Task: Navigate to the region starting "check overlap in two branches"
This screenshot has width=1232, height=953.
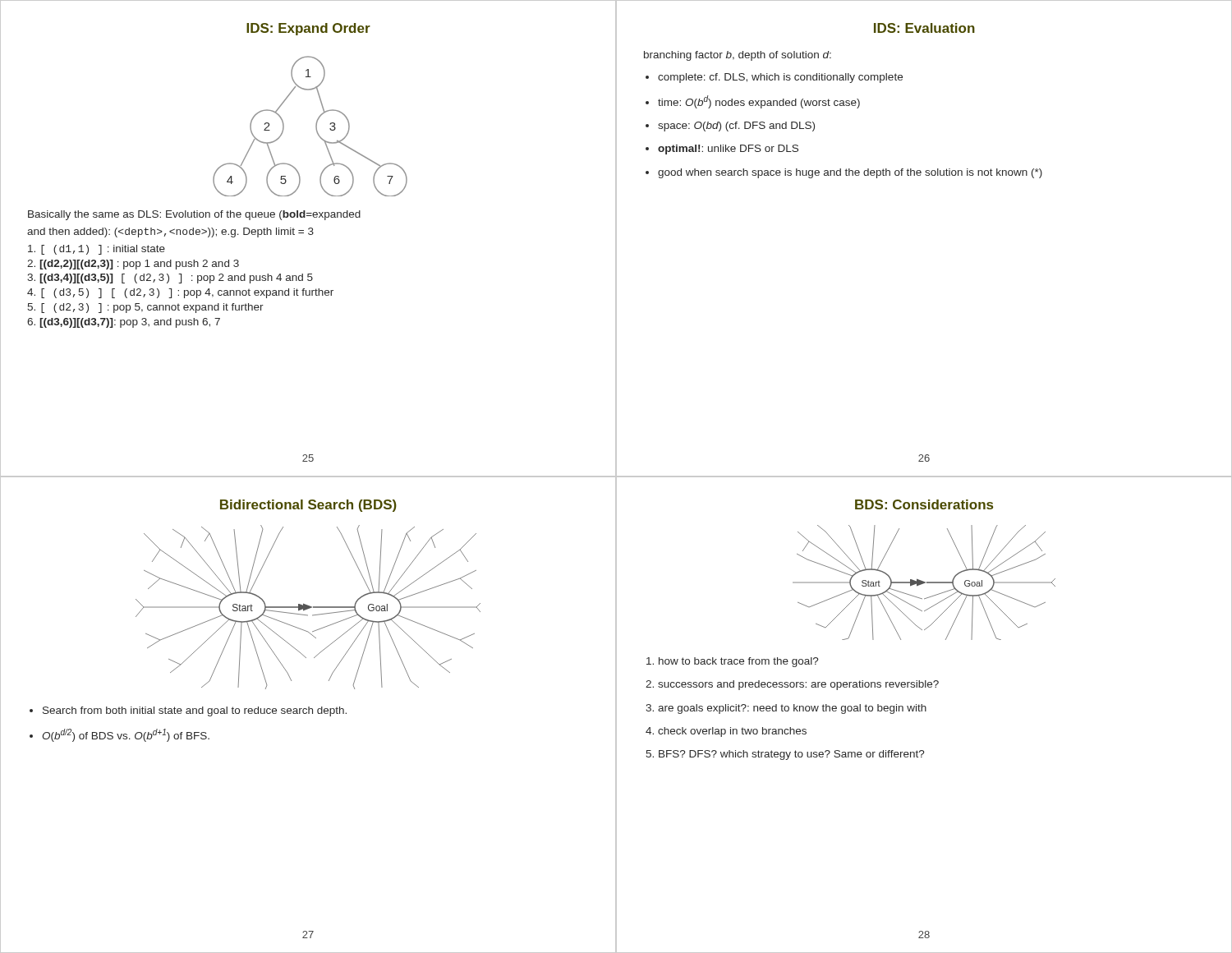Action: click(x=732, y=731)
